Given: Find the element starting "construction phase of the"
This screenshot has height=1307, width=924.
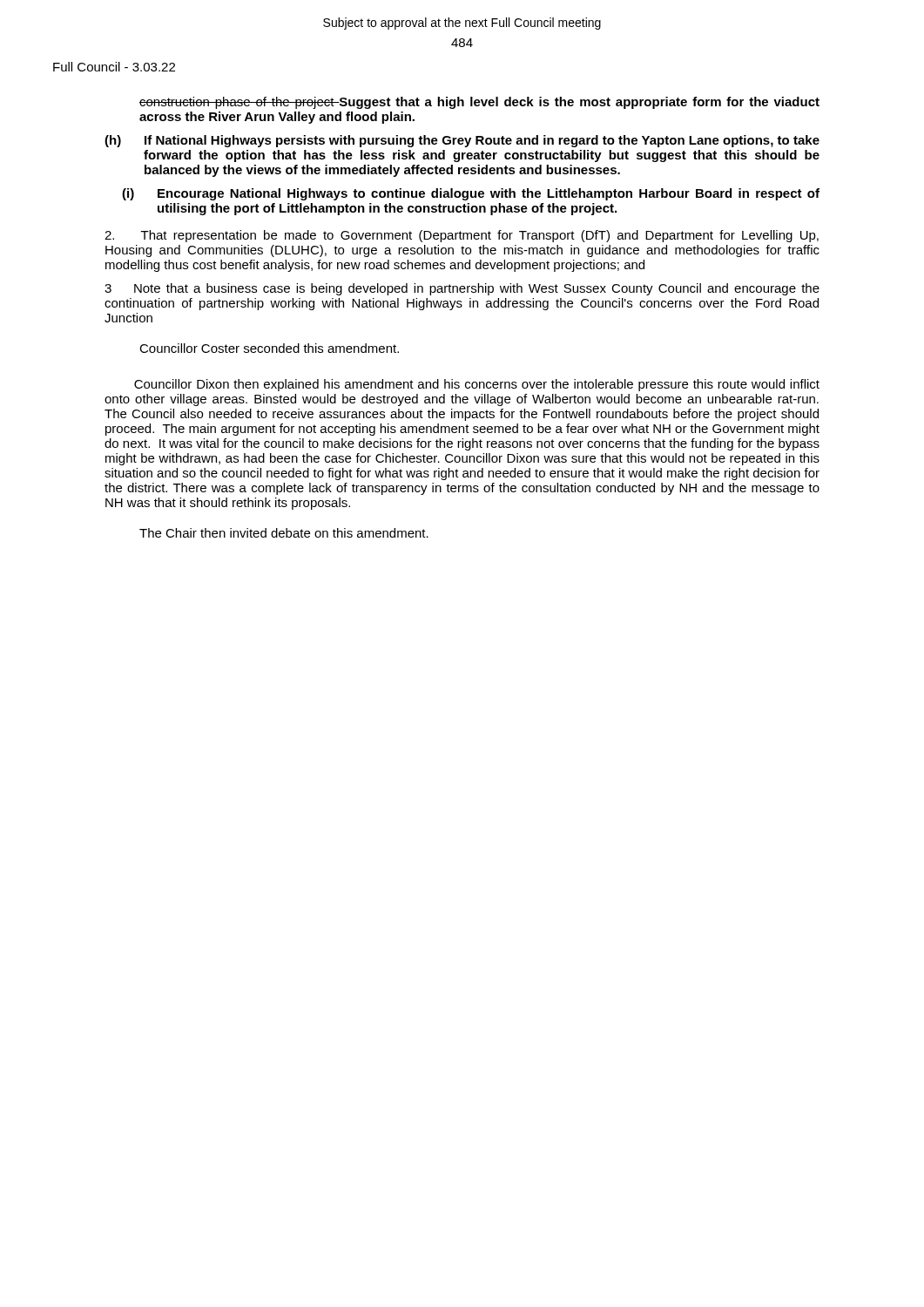Looking at the screenshot, I should (479, 109).
